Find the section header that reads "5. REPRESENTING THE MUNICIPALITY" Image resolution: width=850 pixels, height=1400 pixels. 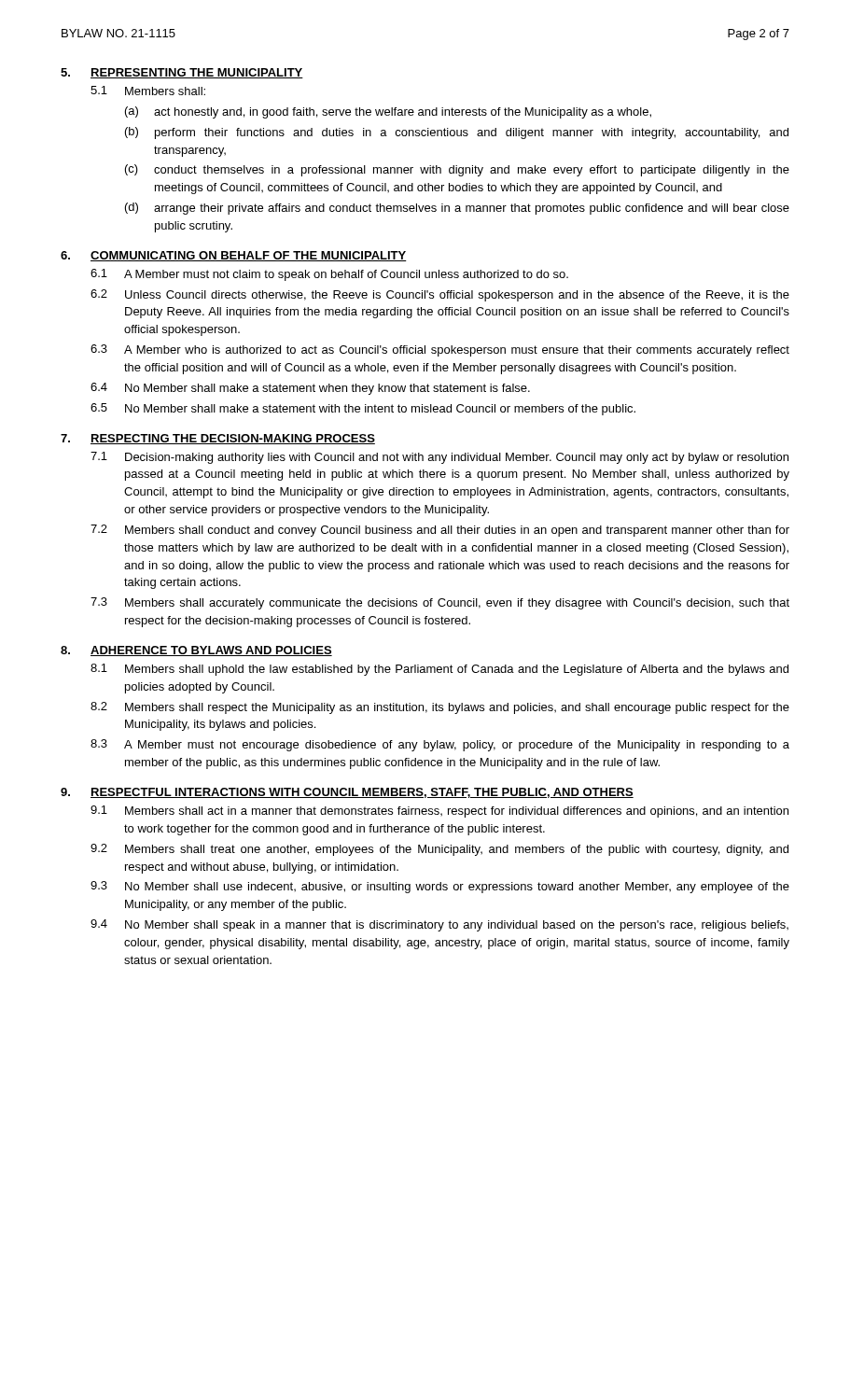[x=182, y=72]
